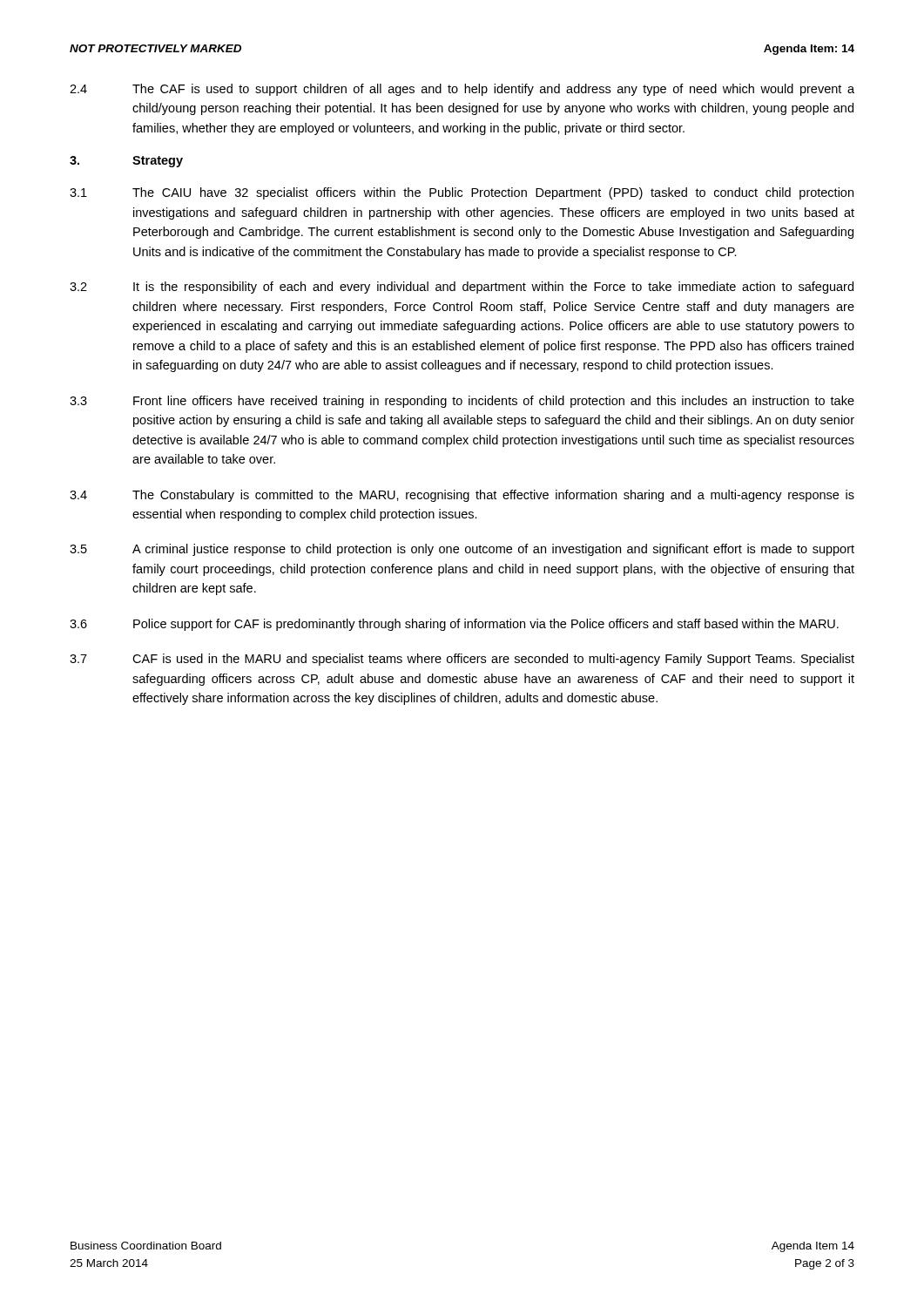Locate the text block with the text "4 The CAF"

462,109
